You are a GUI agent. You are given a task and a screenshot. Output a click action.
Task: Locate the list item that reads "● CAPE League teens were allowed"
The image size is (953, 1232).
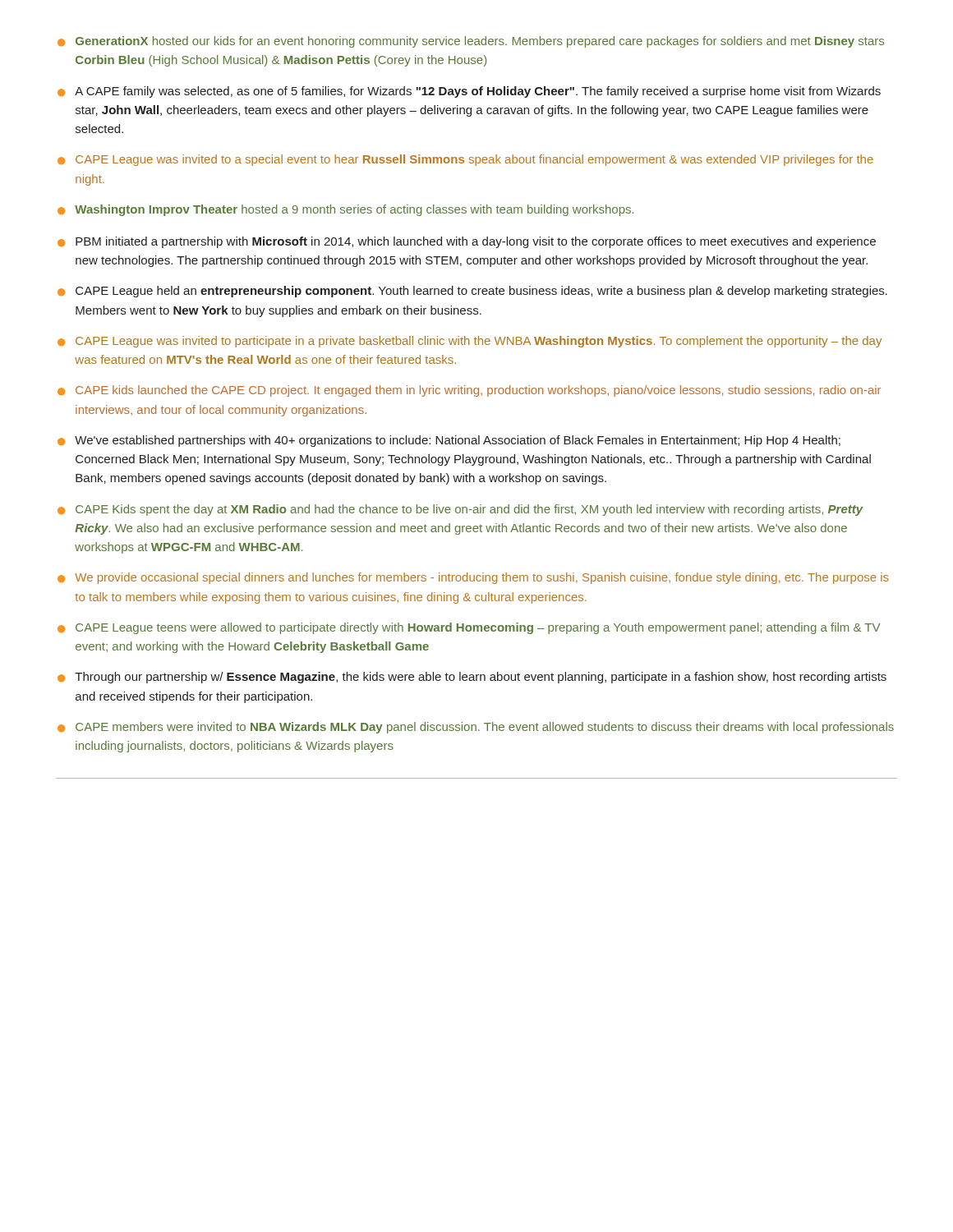[x=476, y=637]
